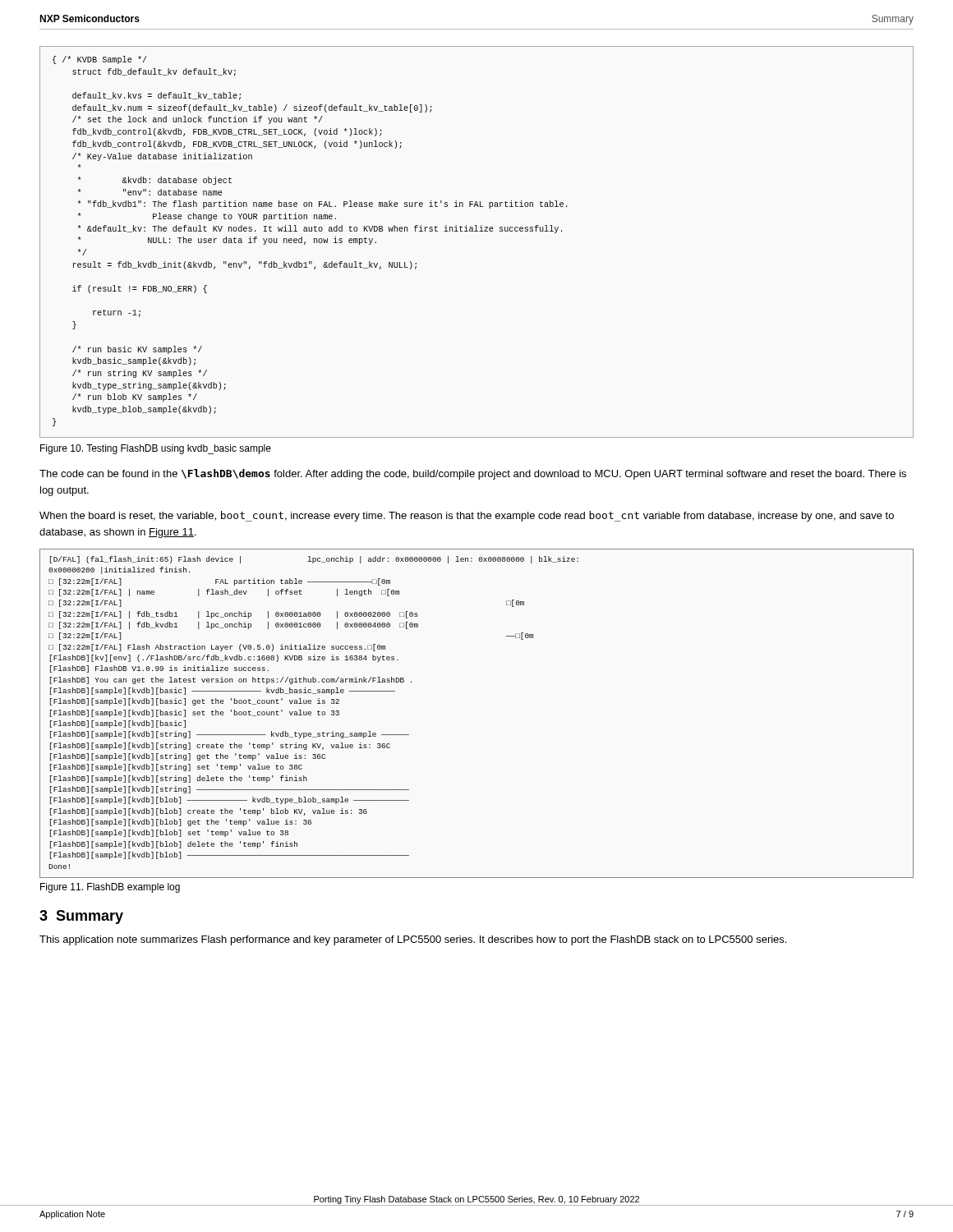Where is the caption that starts "Figure 11. FlashDB"?
The height and width of the screenshot is (1232, 953).
tap(110, 887)
